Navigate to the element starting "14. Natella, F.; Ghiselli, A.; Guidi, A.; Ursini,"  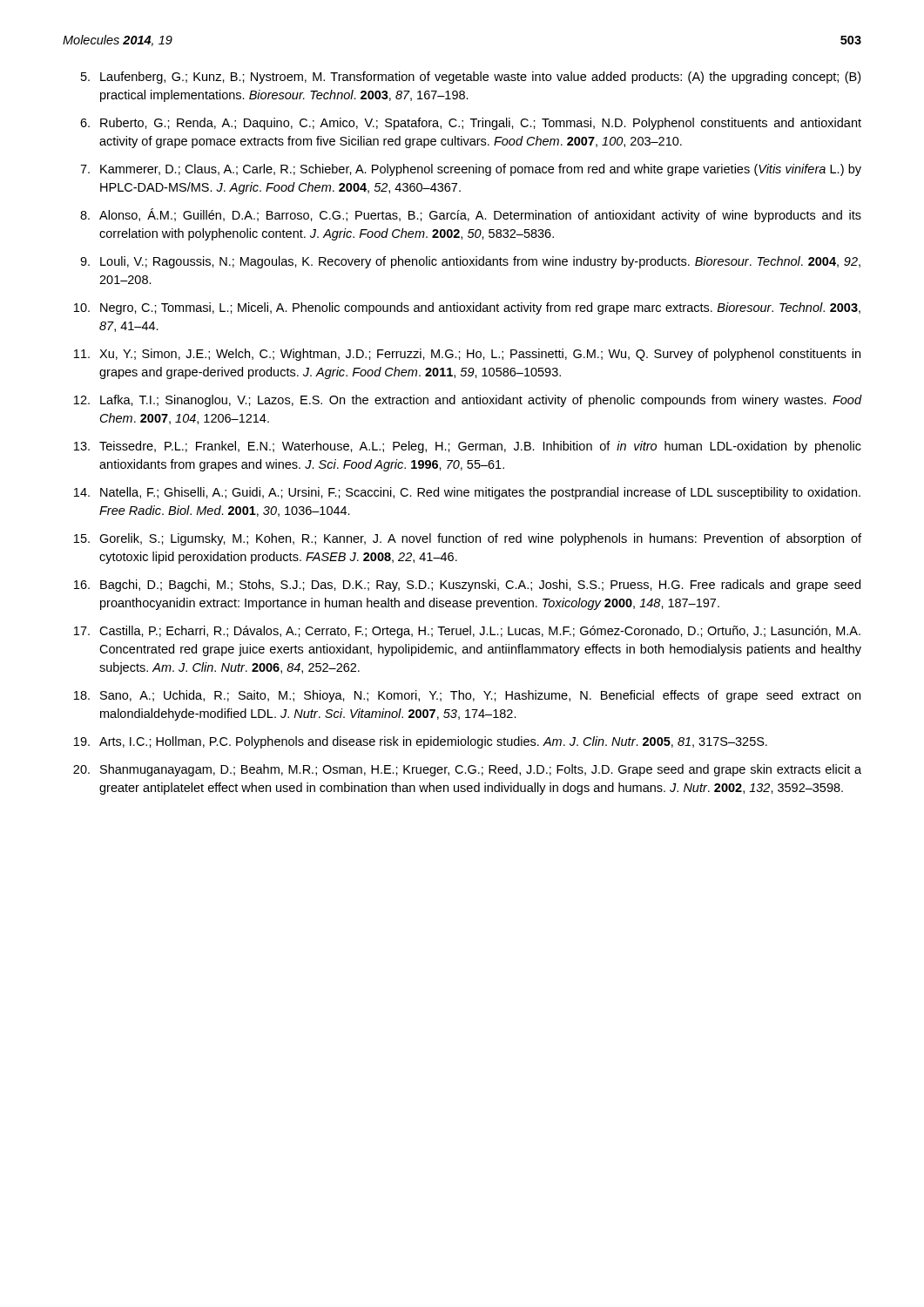(462, 502)
